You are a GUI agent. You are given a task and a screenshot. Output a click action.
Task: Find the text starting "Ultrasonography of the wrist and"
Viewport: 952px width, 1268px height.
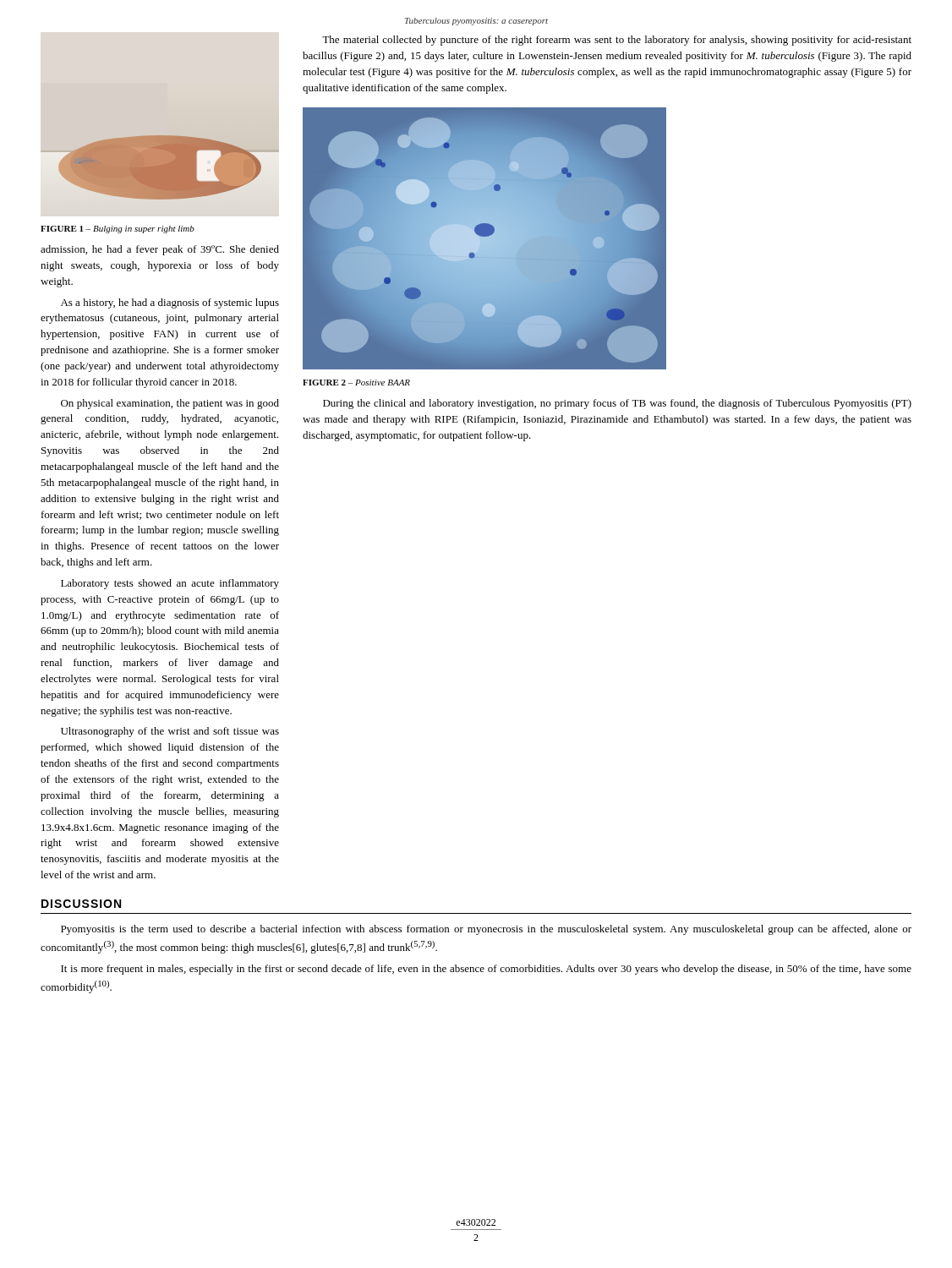tap(160, 803)
